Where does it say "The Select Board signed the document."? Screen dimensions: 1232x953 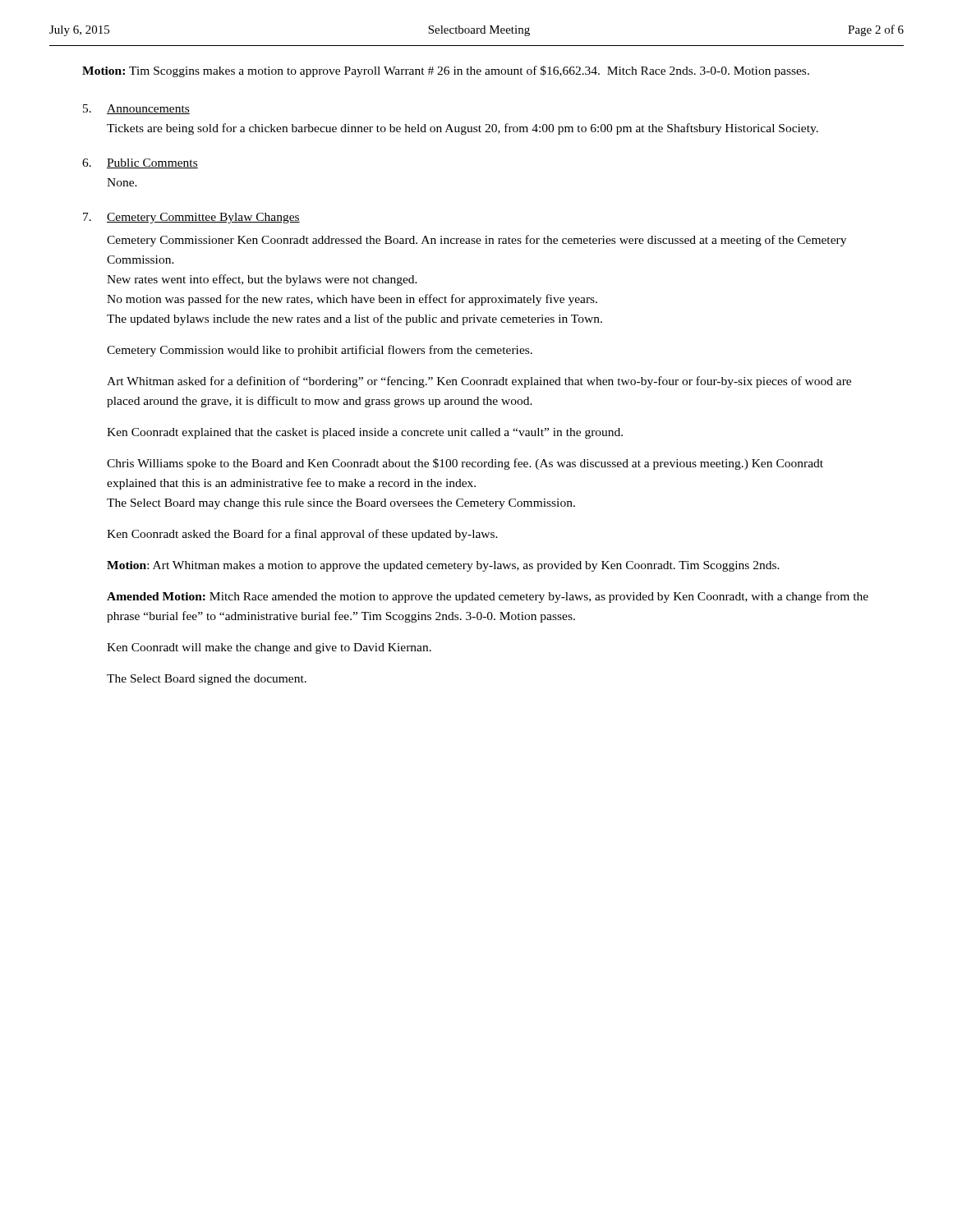pos(207,678)
